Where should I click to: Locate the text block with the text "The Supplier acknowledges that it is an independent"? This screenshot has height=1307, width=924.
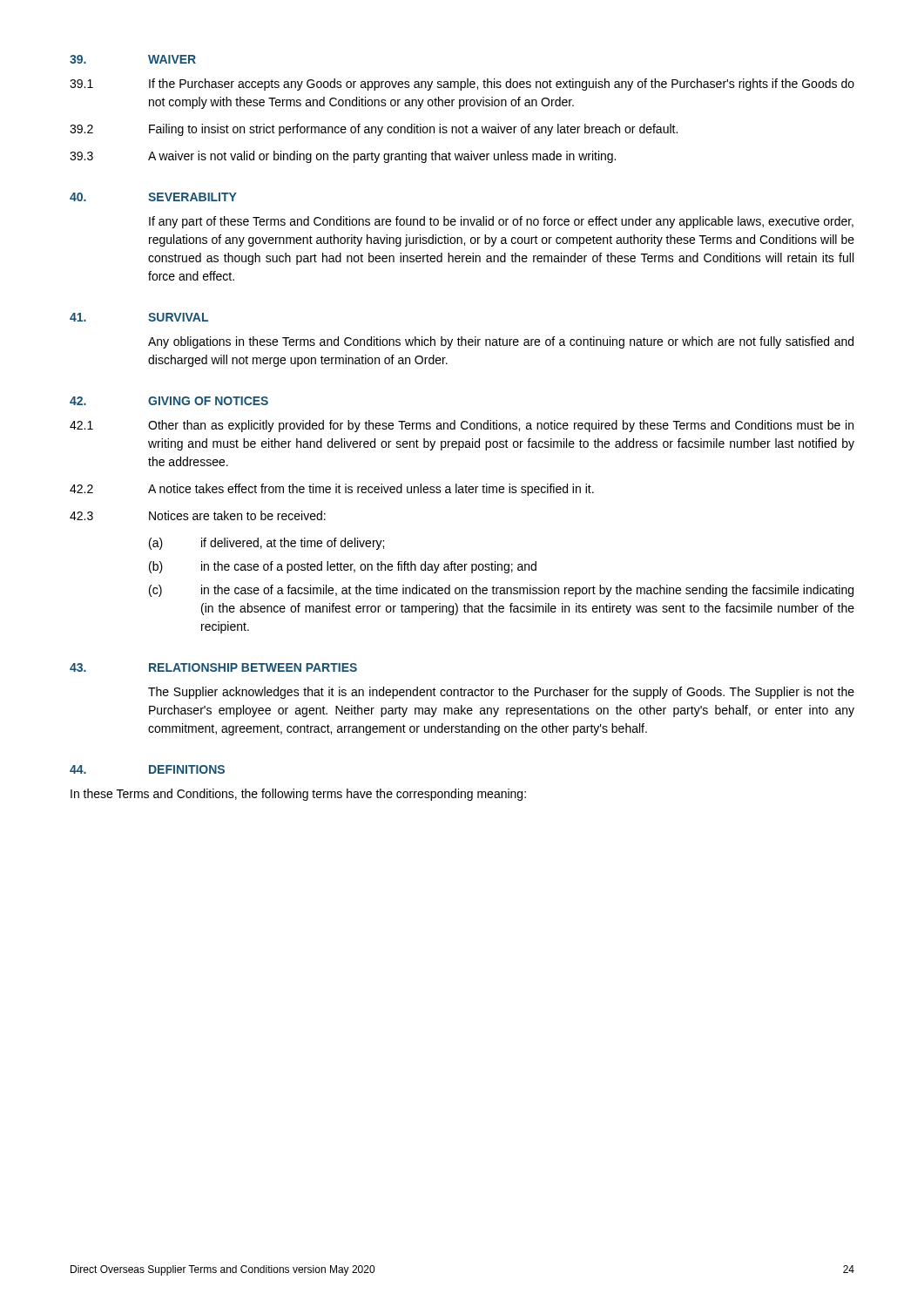click(501, 710)
